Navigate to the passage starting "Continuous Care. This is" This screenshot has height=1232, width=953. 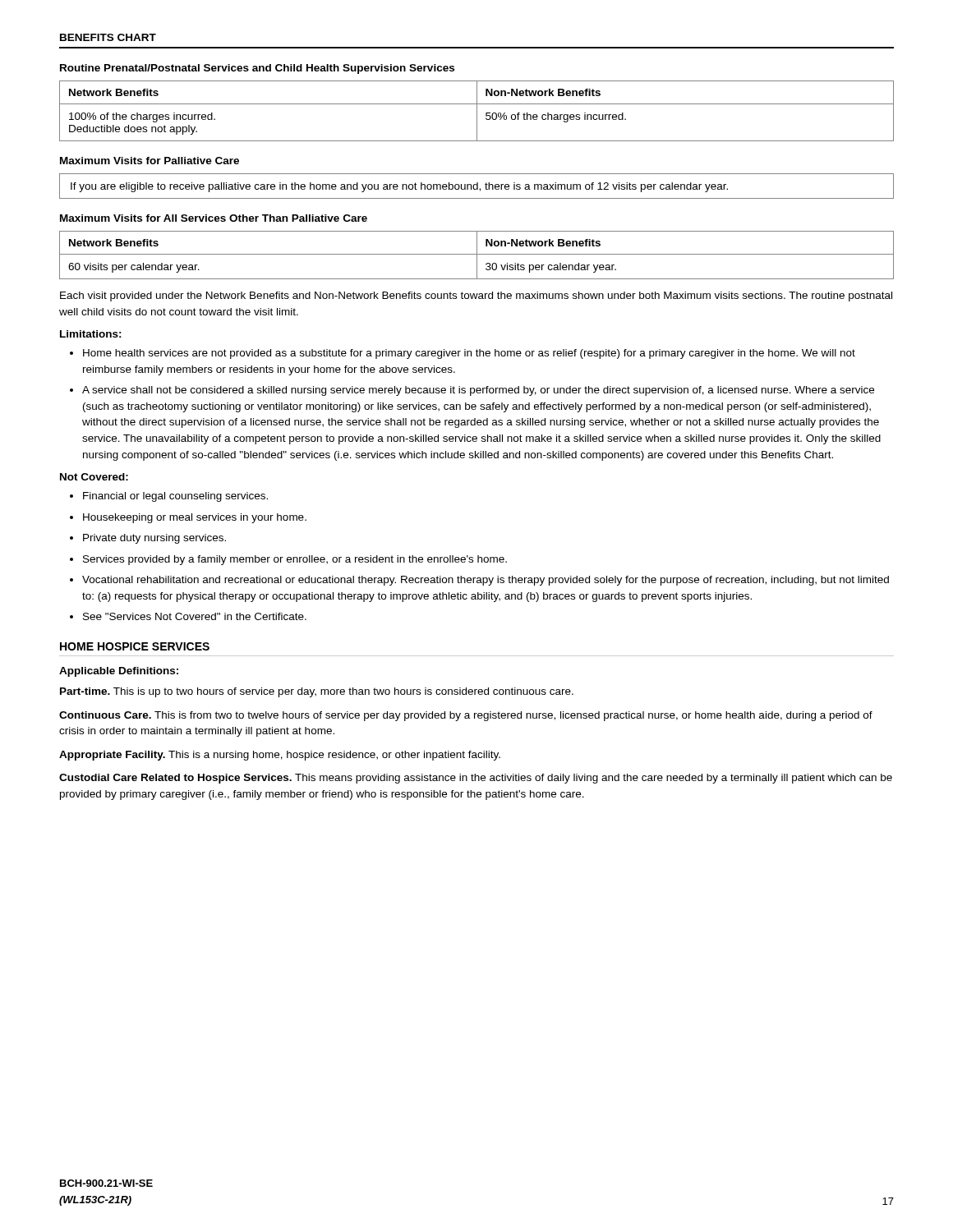tap(466, 723)
